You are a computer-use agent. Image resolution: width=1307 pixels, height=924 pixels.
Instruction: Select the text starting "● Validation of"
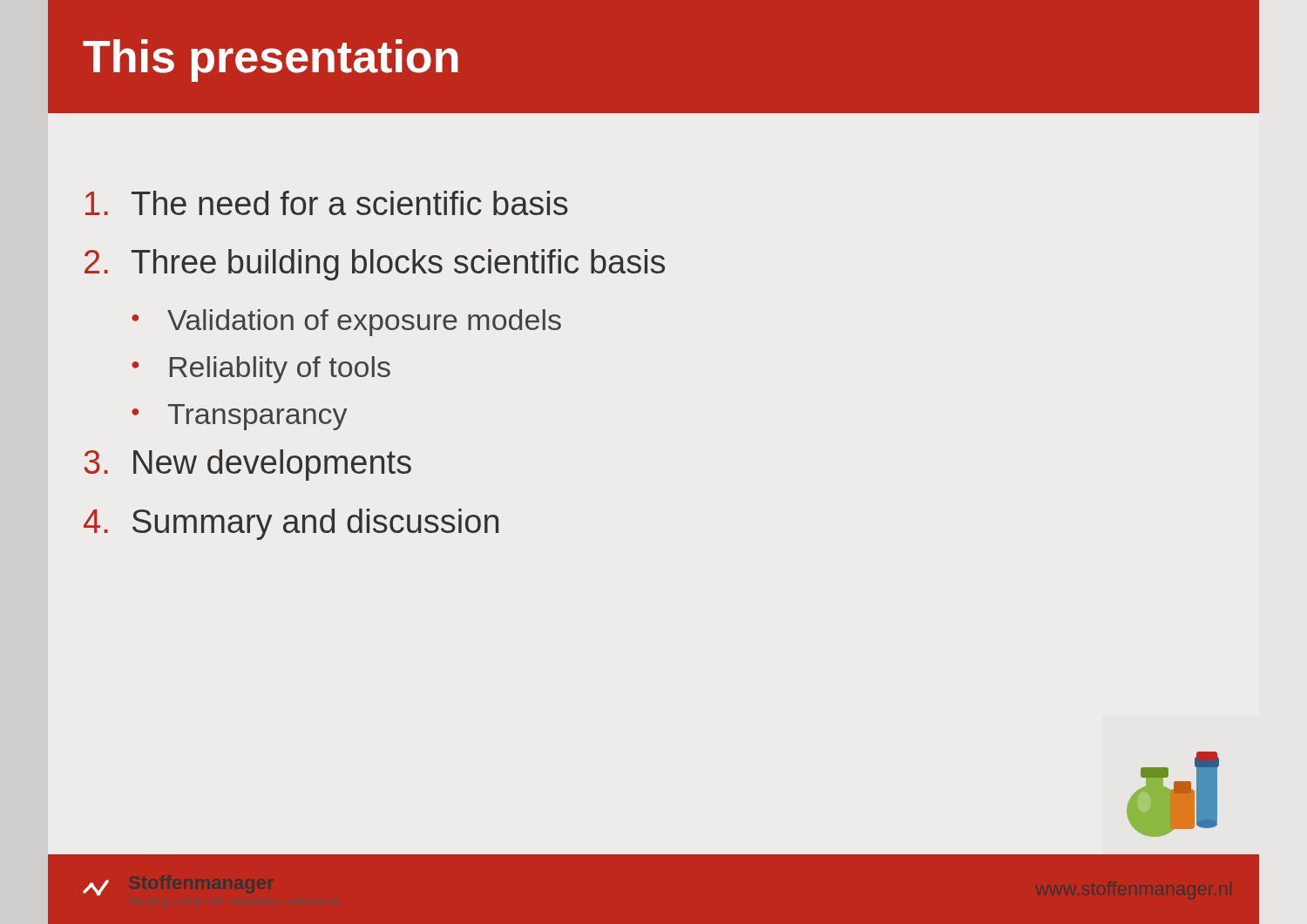(x=346, y=320)
